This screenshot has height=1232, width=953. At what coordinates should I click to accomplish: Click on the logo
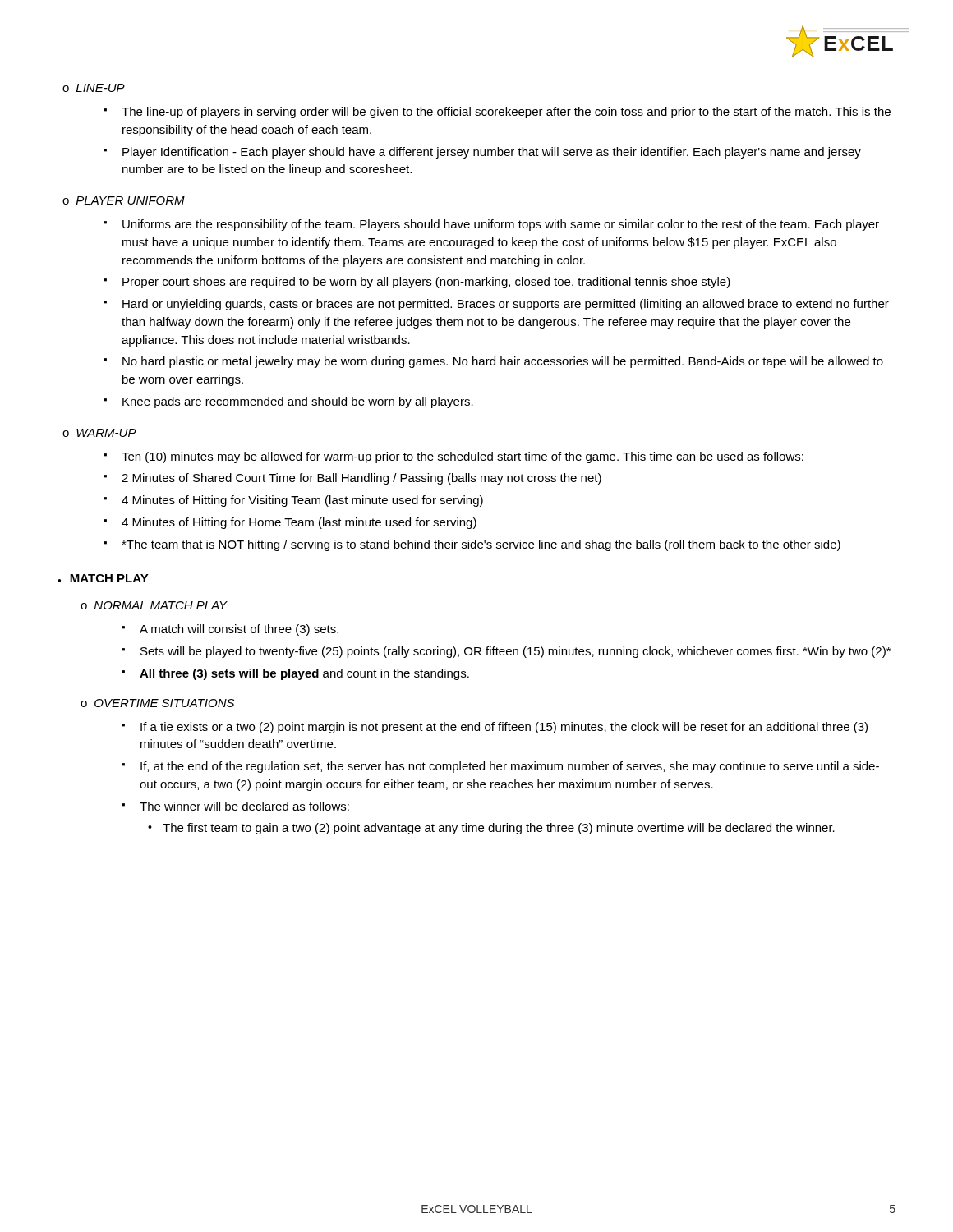coord(846,47)
